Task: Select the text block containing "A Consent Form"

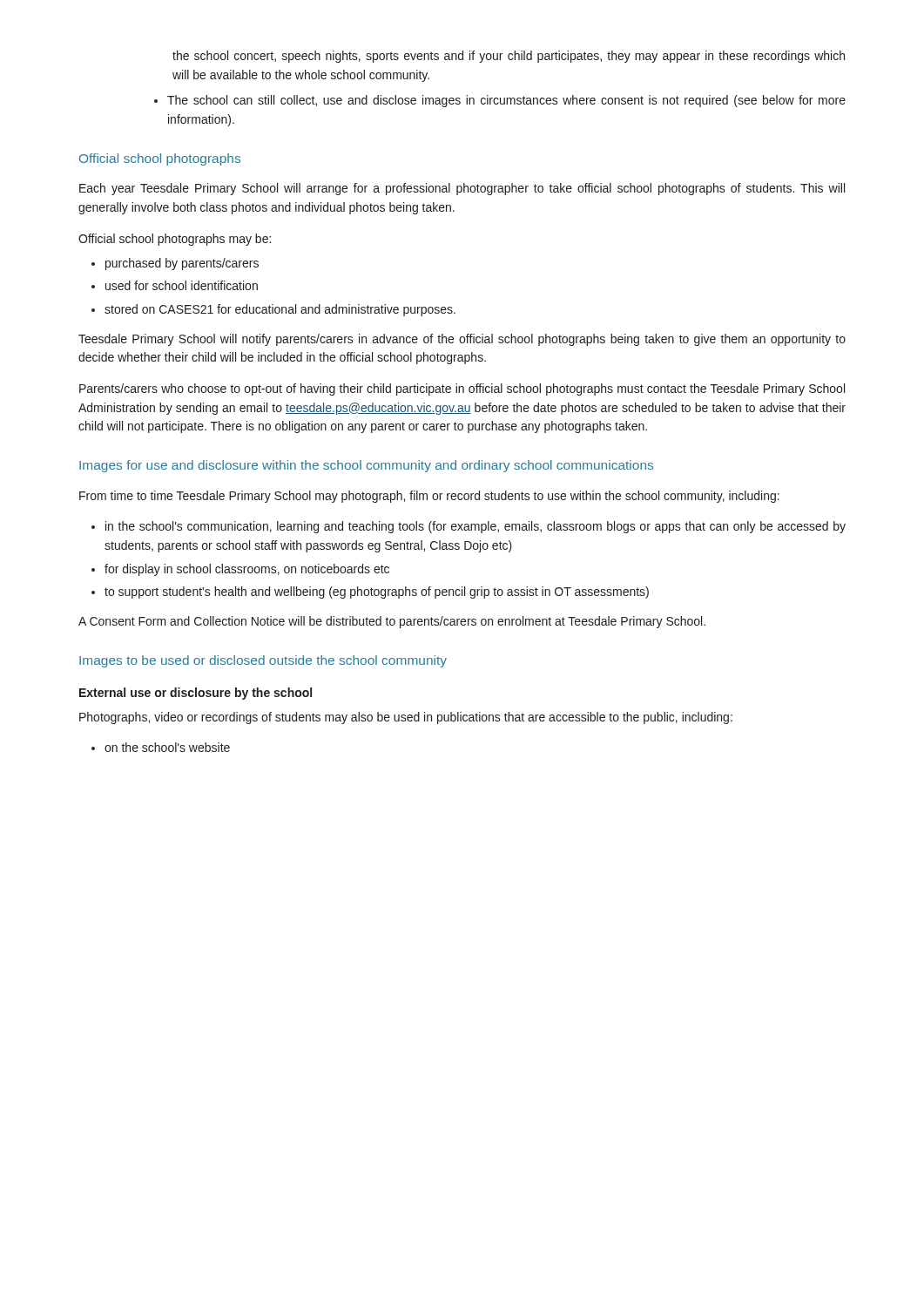Action: click(392, 621)
